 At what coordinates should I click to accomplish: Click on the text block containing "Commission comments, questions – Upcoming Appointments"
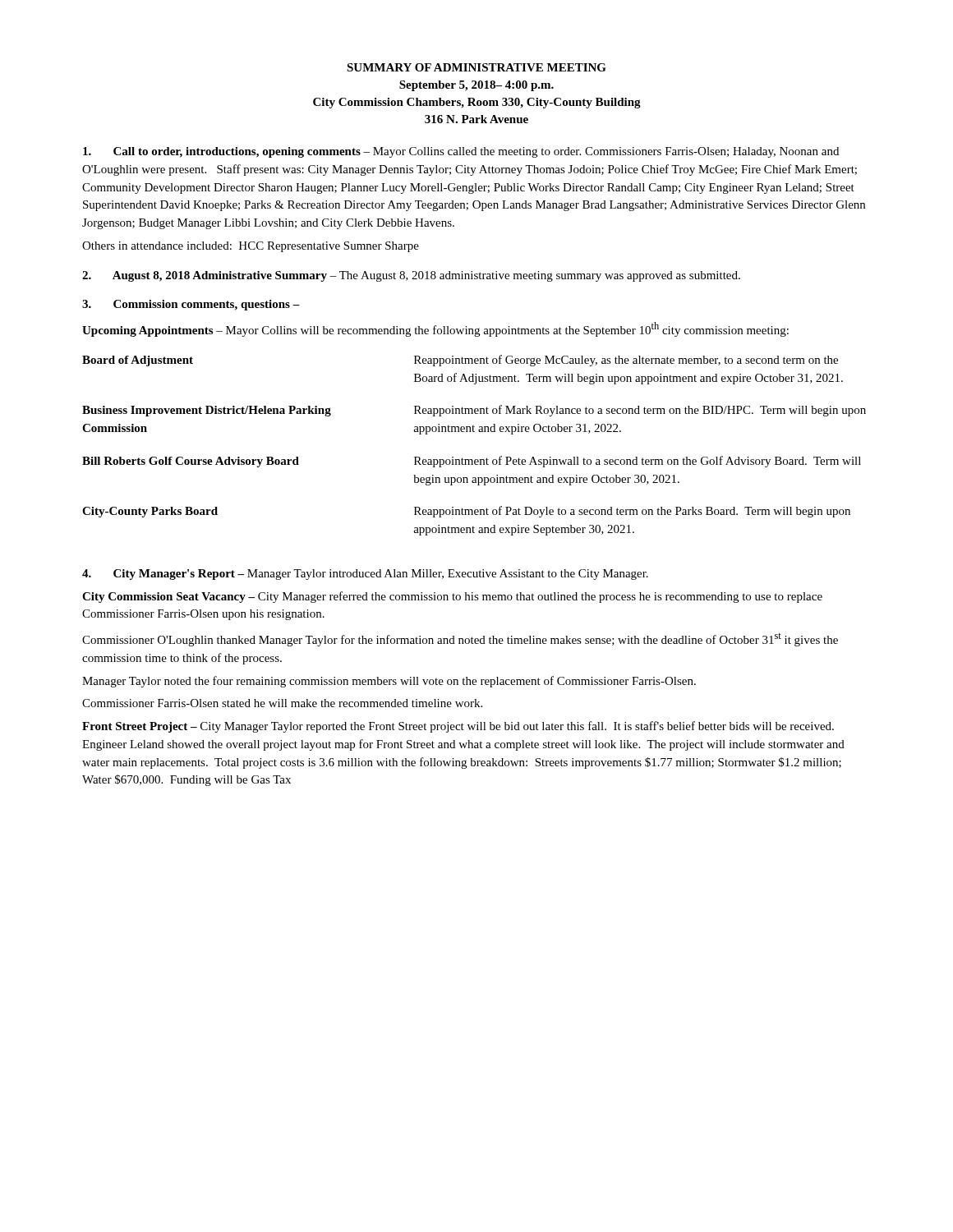point(476,318)
